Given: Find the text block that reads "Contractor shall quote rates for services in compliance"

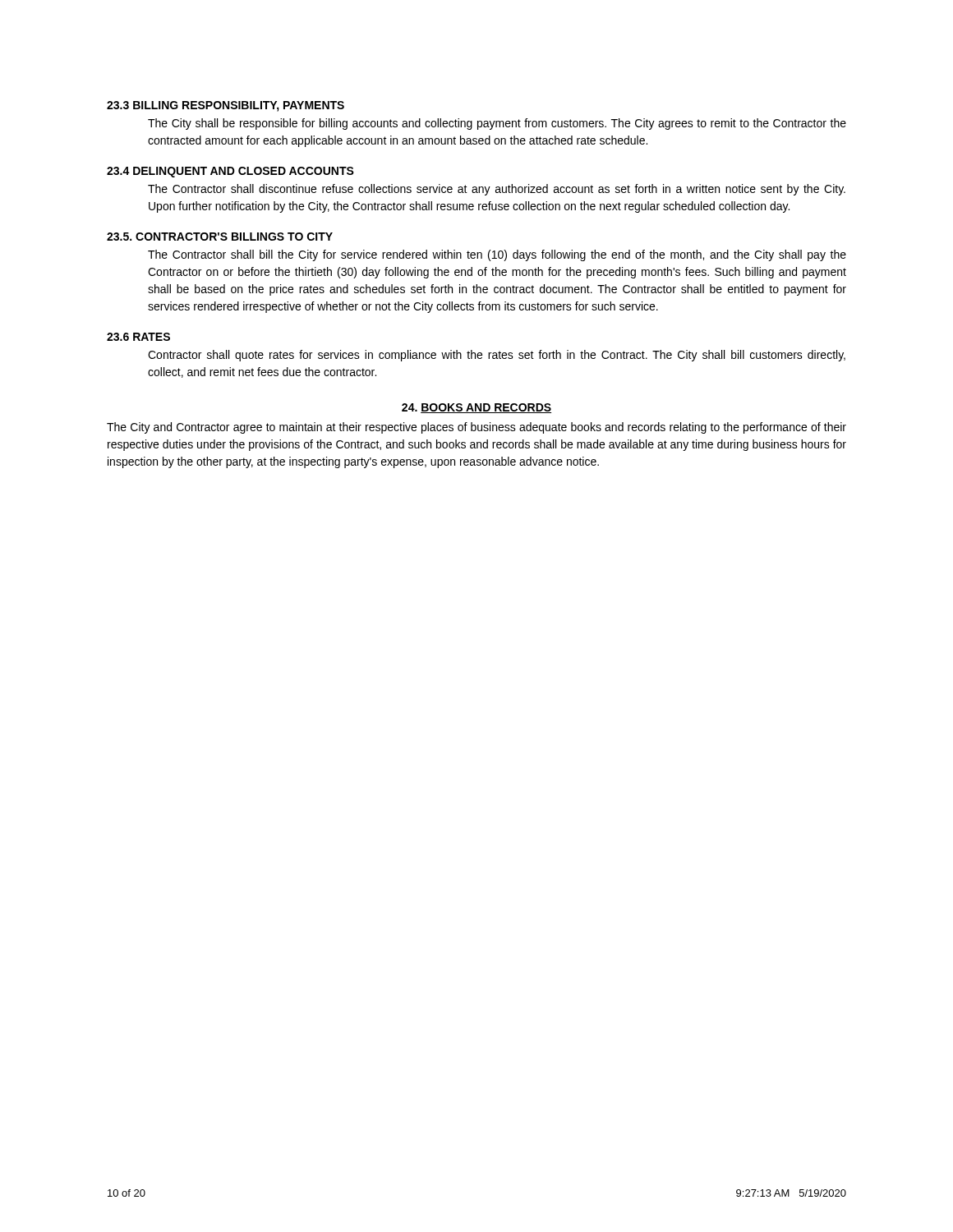Looking at the screenshot, I should (x=497, y=363).
